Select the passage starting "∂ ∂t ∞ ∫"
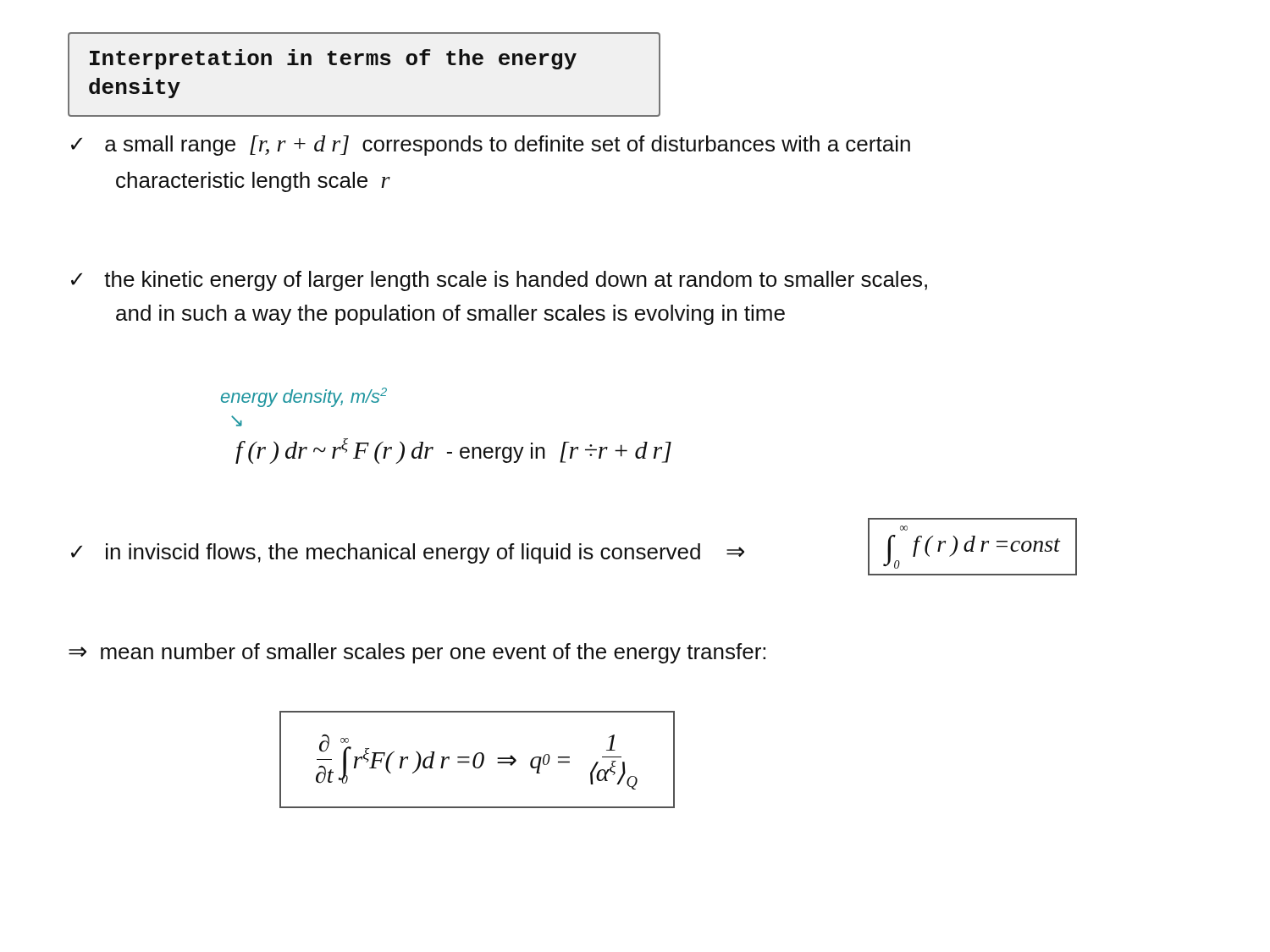The image size is (1270, 952). (x=477, y=759)
